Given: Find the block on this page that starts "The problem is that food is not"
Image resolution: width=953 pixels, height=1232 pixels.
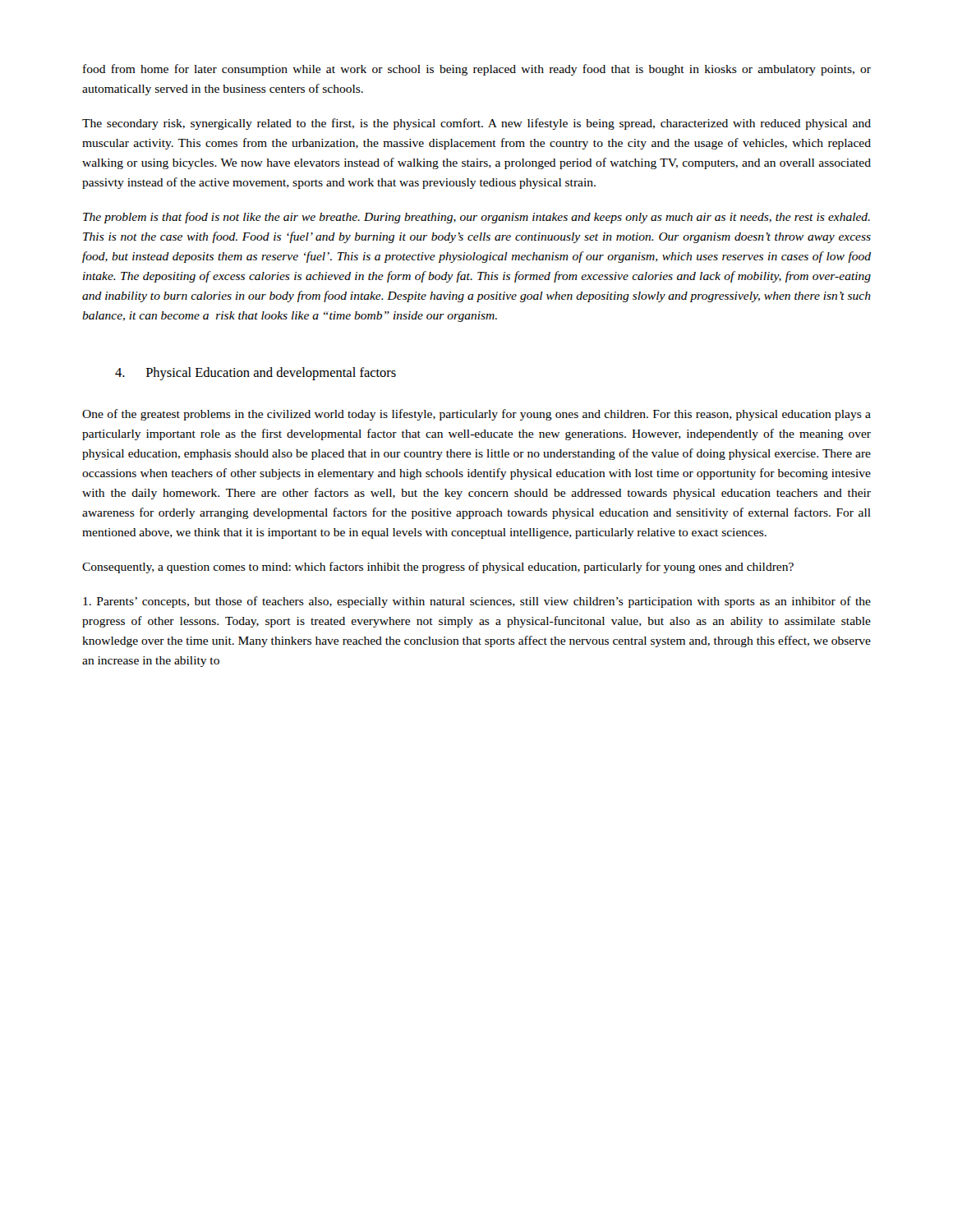Looking at the screenshot, I should tap(476, 266).
